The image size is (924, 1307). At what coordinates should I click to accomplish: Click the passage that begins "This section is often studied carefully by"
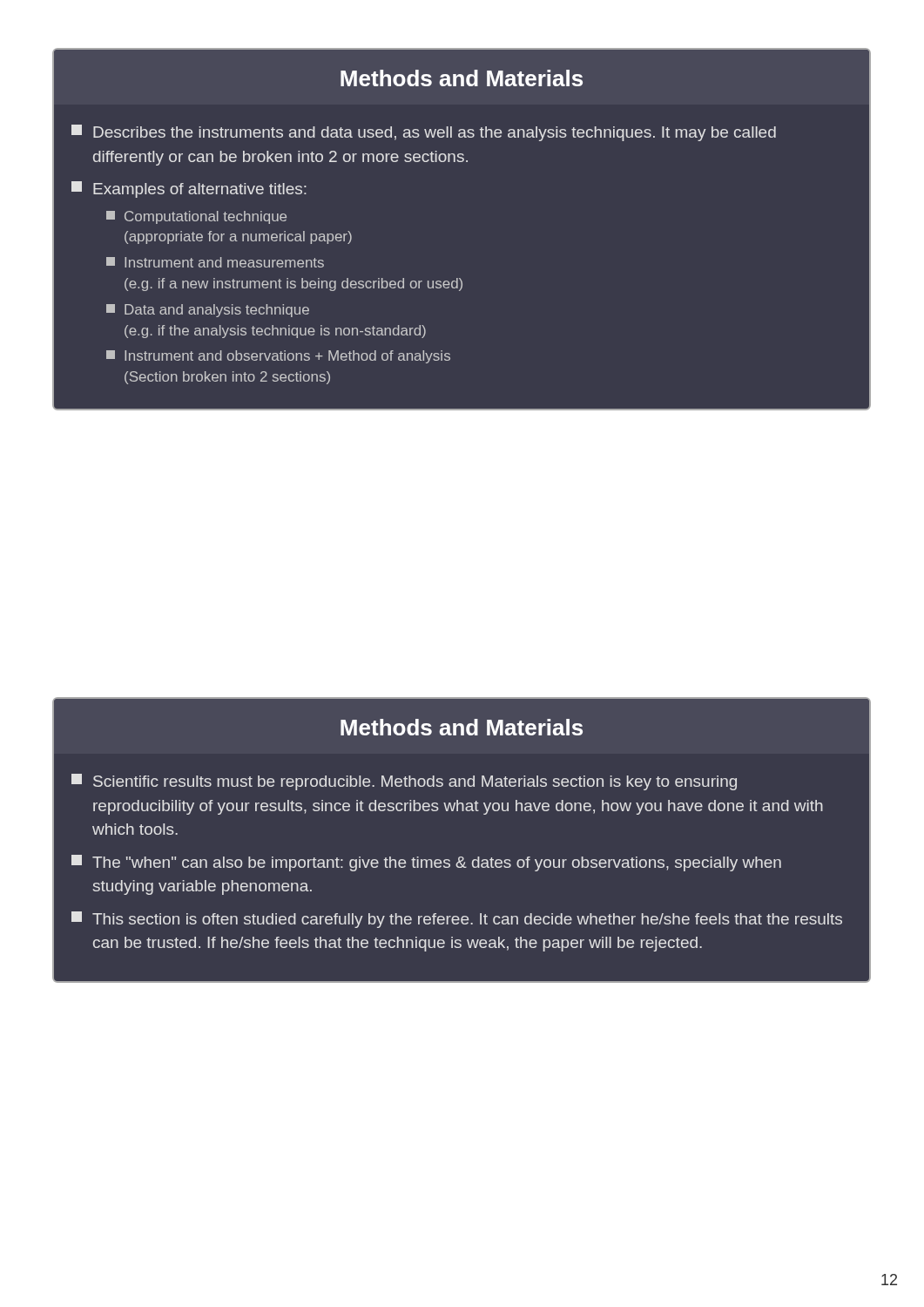coord(457,931)
